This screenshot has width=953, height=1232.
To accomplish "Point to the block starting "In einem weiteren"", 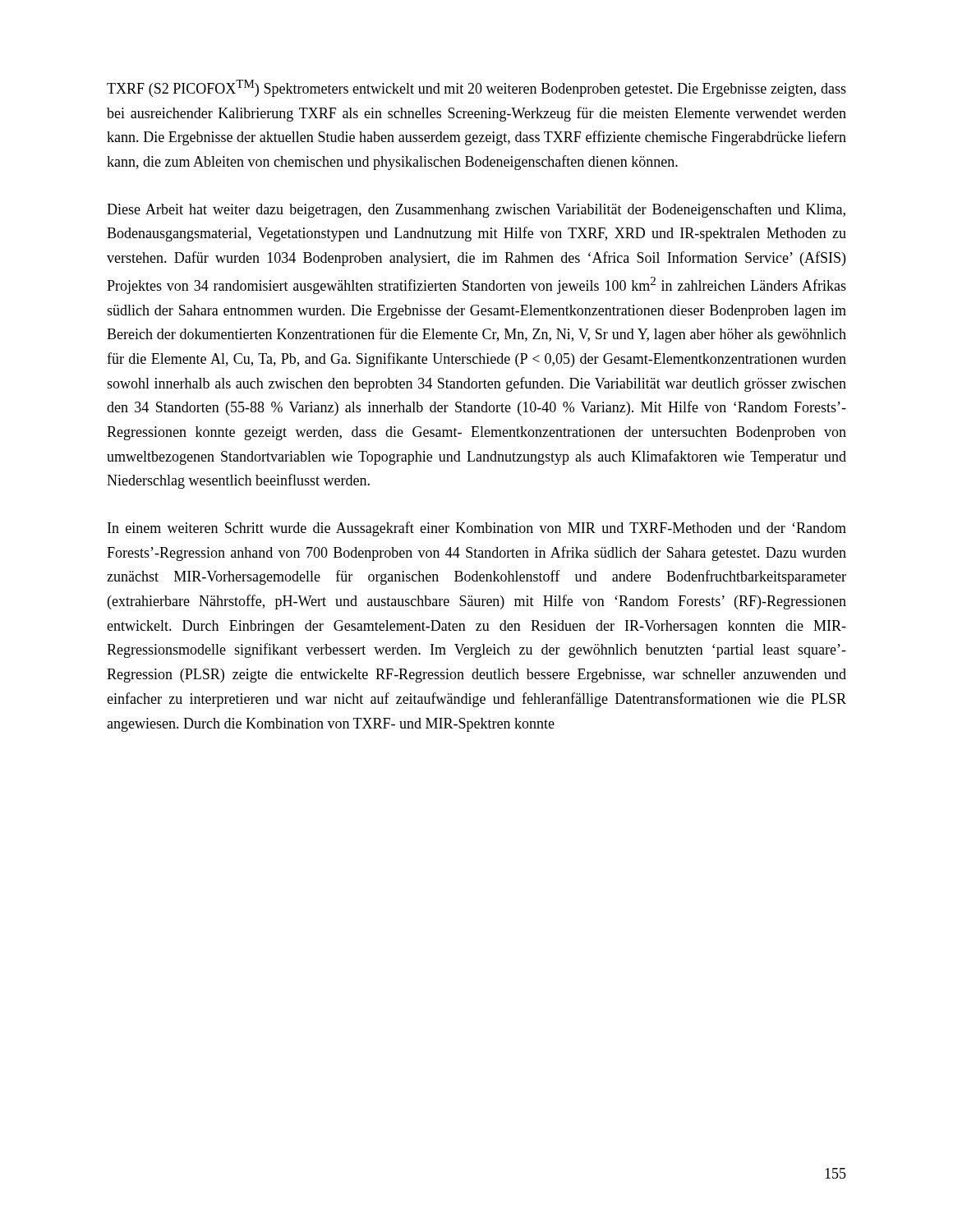I will pyautogui.click(x=476, y=626).
